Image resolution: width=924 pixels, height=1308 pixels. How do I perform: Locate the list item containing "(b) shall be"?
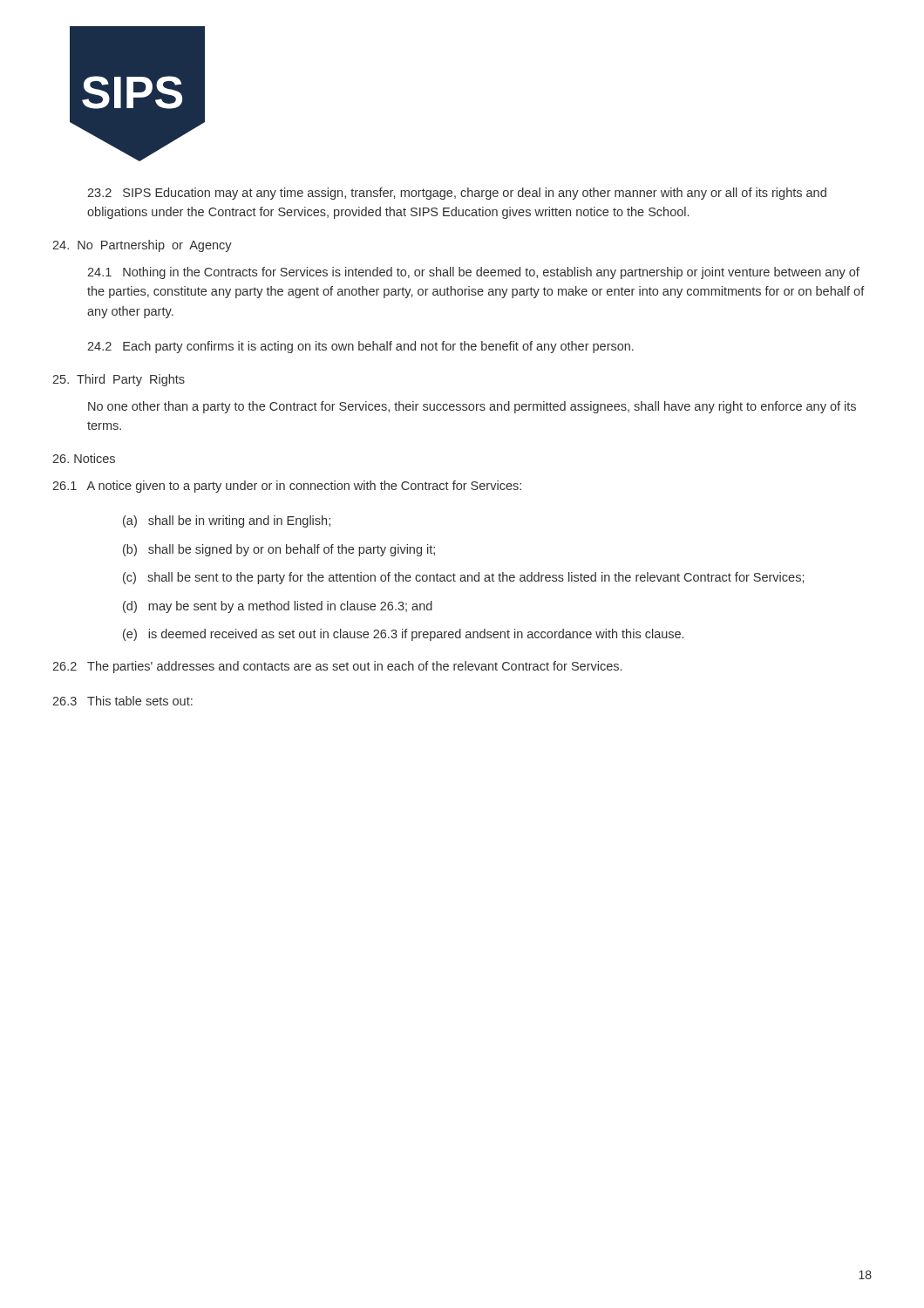coord(279,549)
